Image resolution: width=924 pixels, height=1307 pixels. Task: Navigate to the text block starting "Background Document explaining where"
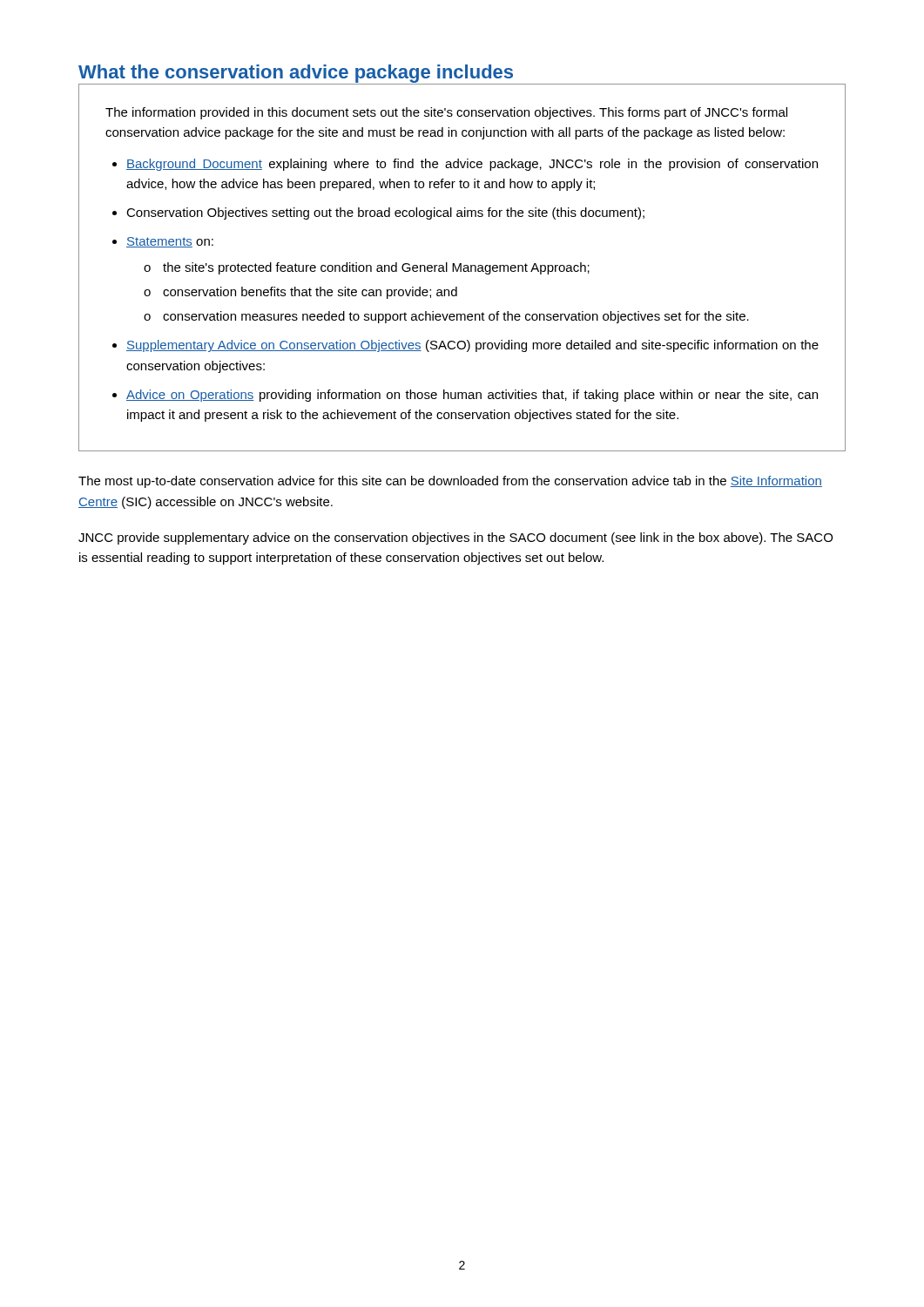click(x=472, y=173)
